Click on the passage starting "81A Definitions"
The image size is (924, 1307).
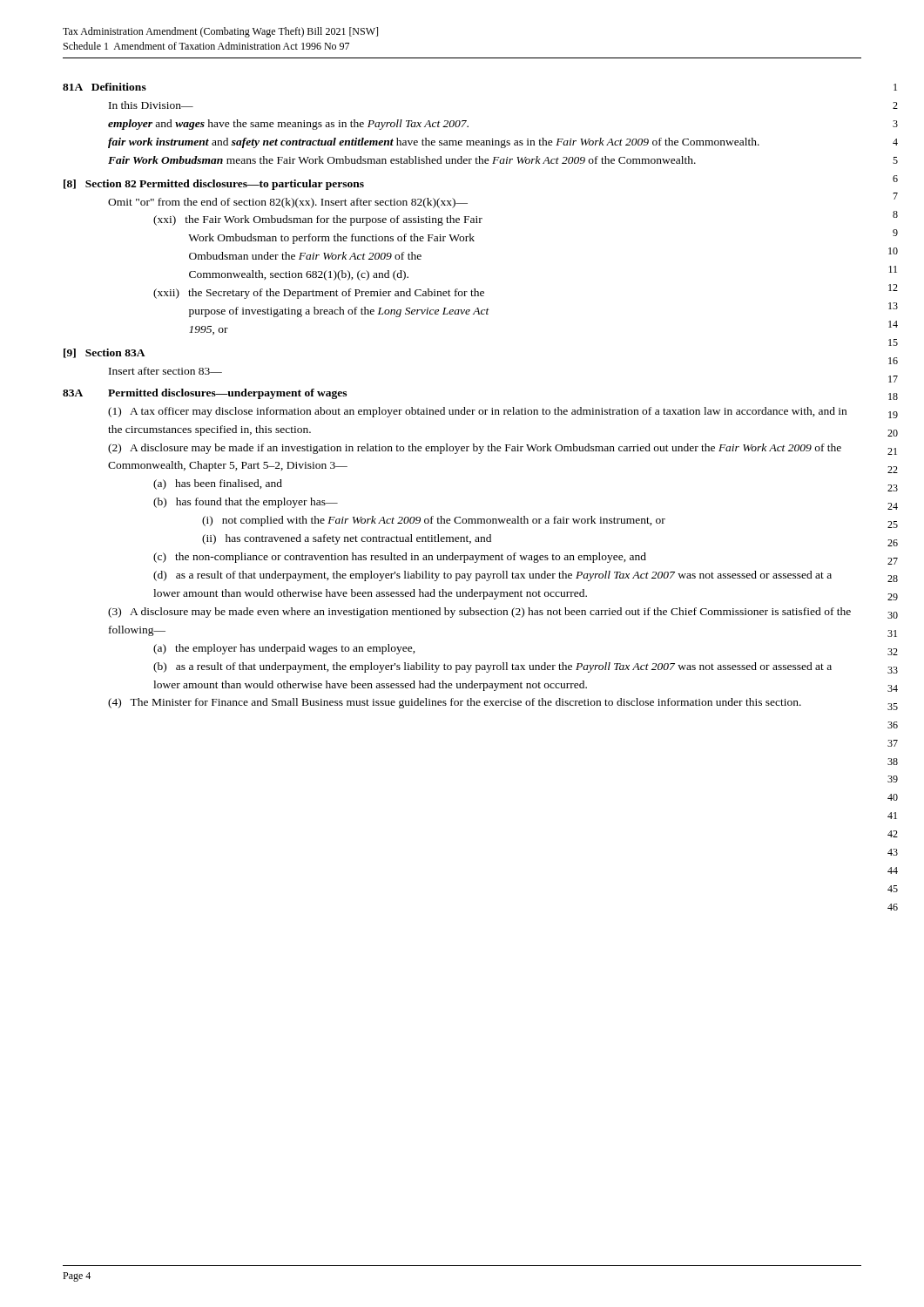[104, 87]
